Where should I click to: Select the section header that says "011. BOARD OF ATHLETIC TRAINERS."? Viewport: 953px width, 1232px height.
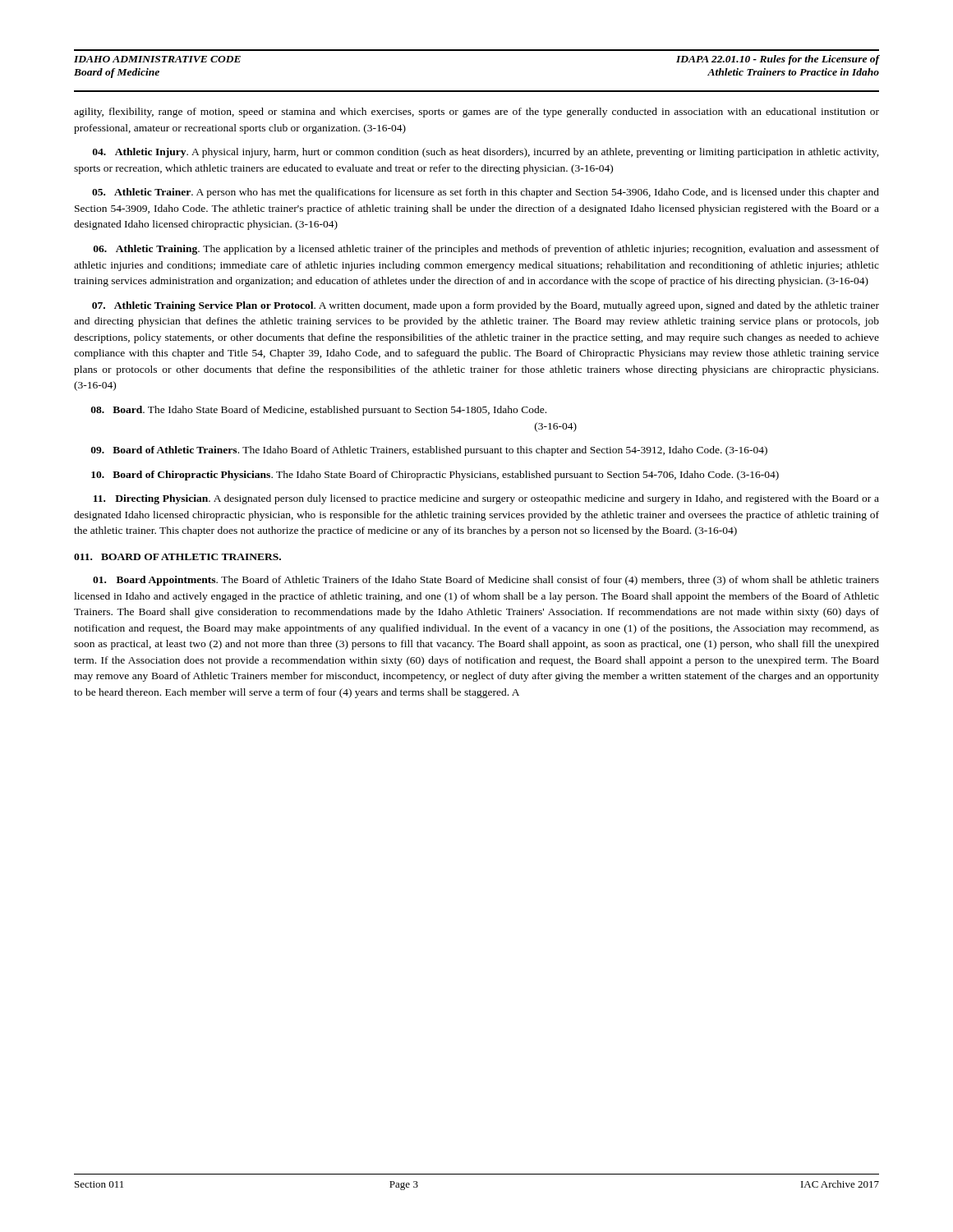coord(178,556)
